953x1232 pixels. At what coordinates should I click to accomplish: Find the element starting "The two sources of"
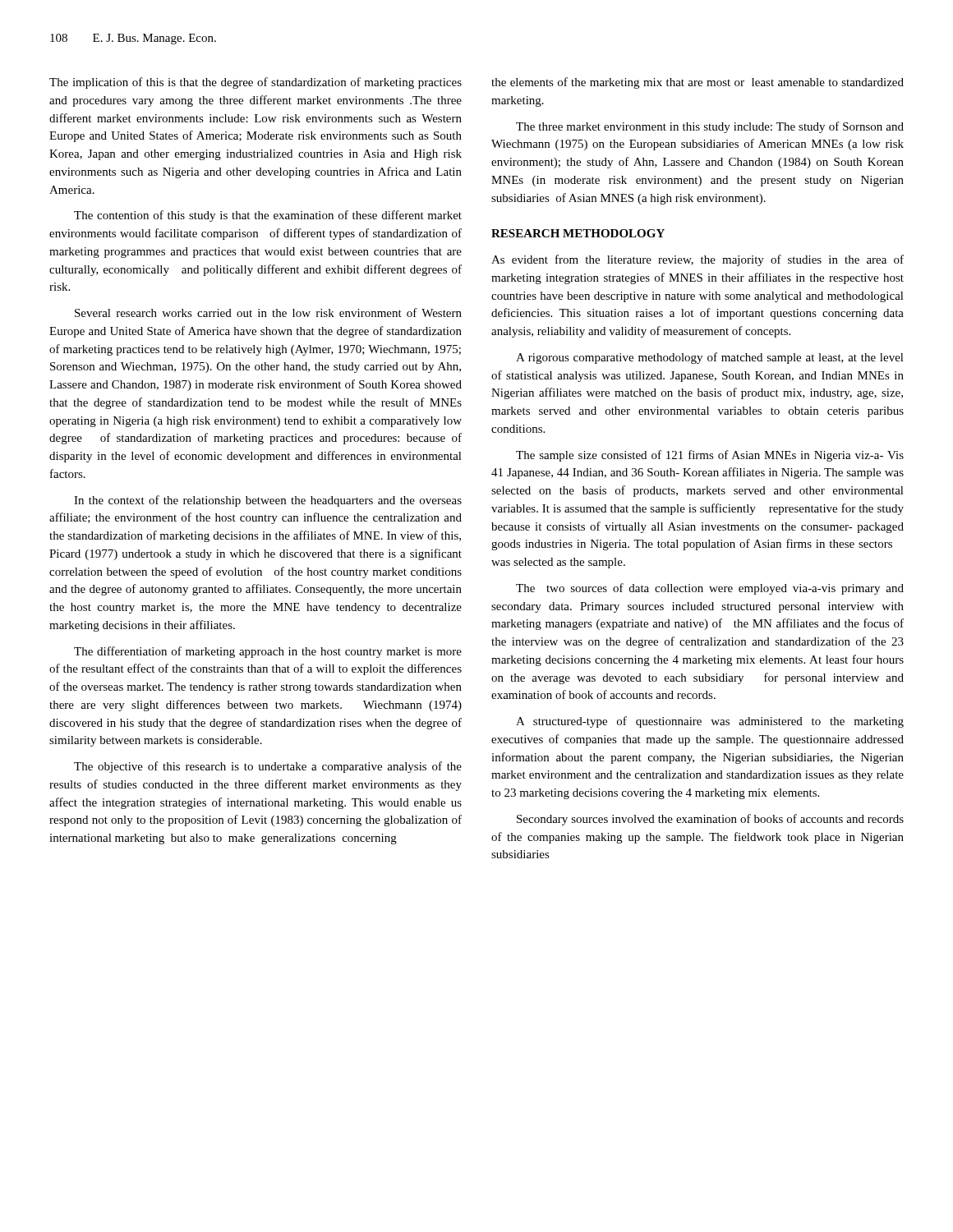click(698, 642)
